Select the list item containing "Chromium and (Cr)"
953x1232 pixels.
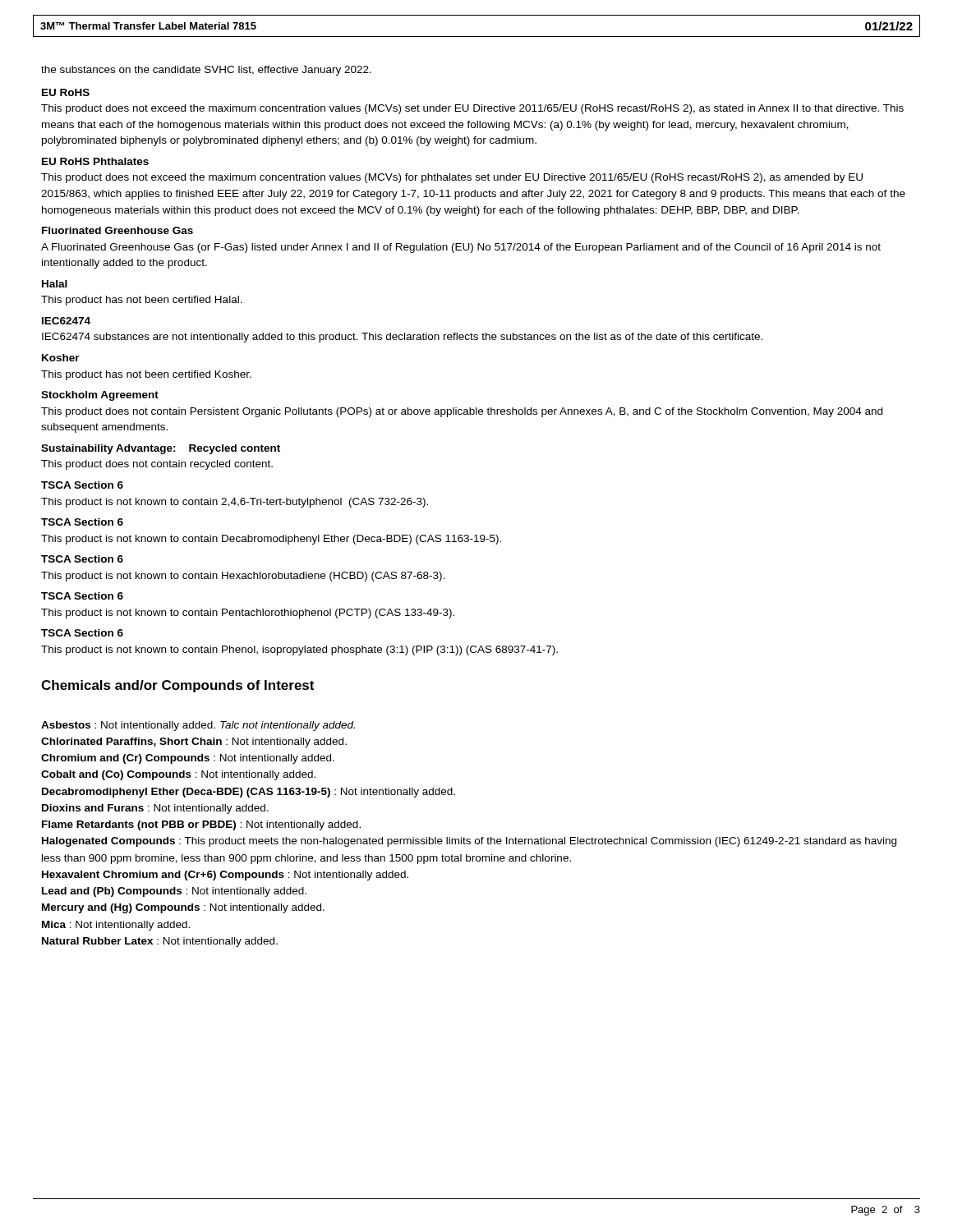(188, 758)
